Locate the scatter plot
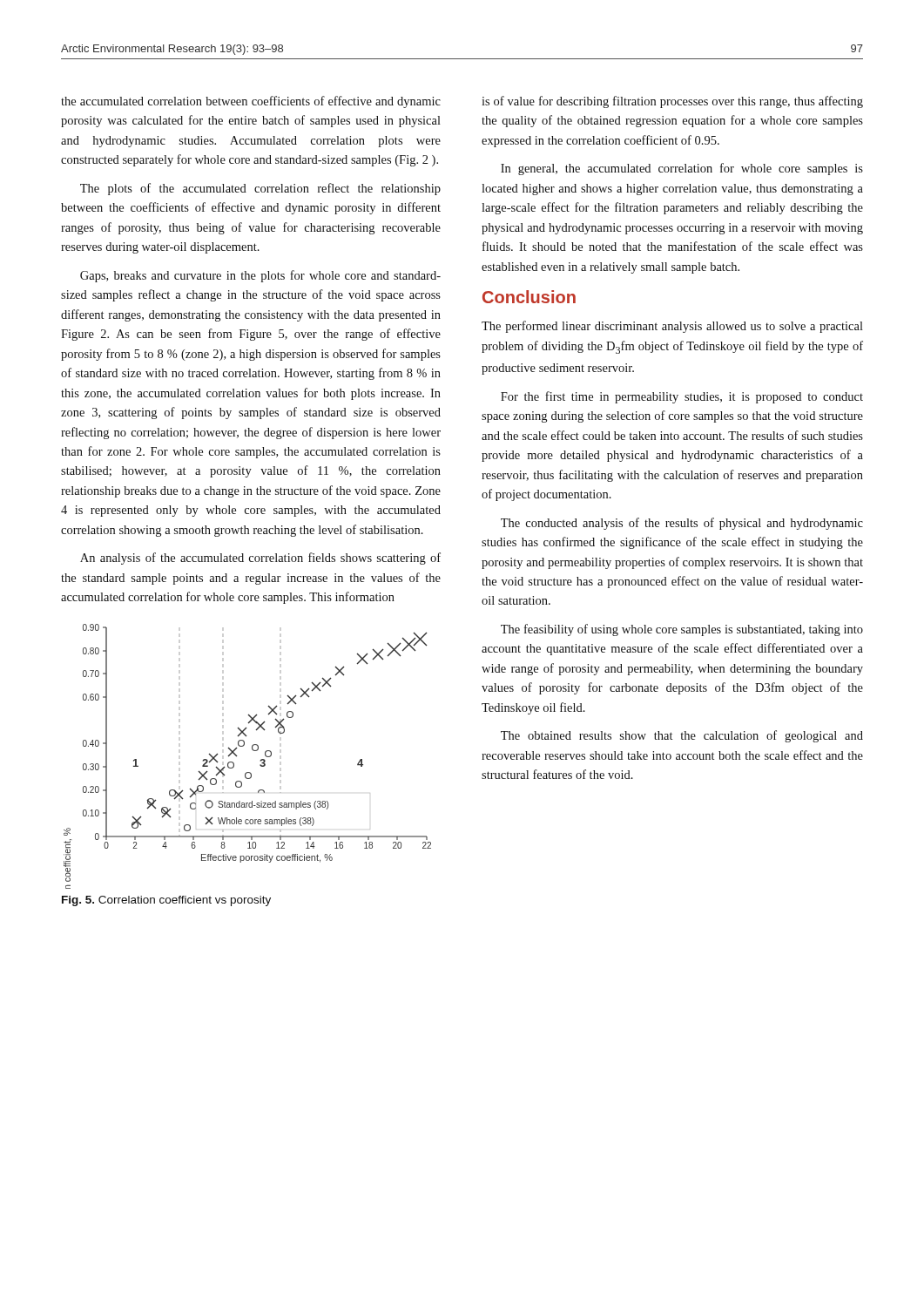The height and width of the screenshot is (1307, 924). (251, 753)
